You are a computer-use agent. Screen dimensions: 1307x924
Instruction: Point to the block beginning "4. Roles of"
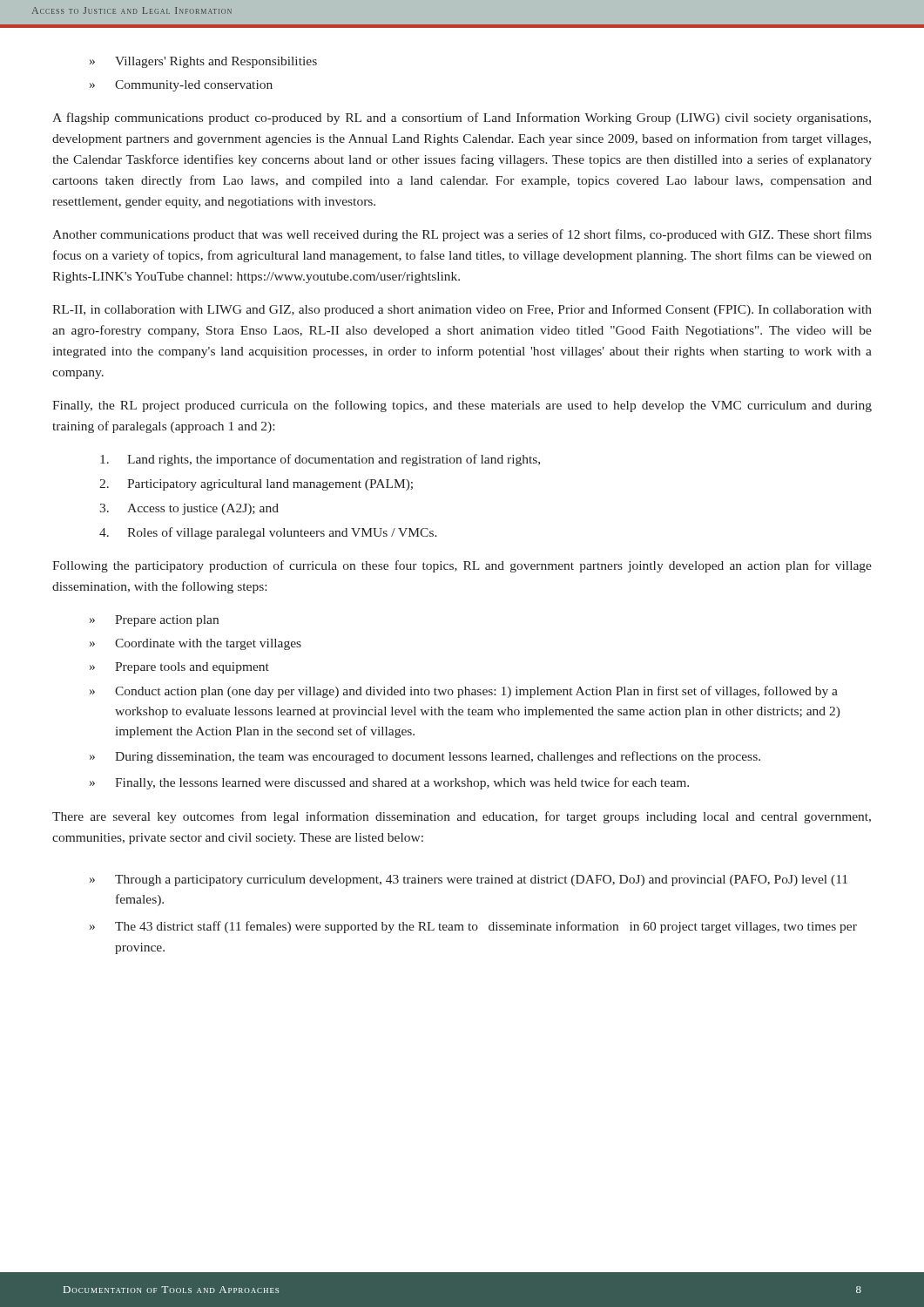[x=268, y=533]
